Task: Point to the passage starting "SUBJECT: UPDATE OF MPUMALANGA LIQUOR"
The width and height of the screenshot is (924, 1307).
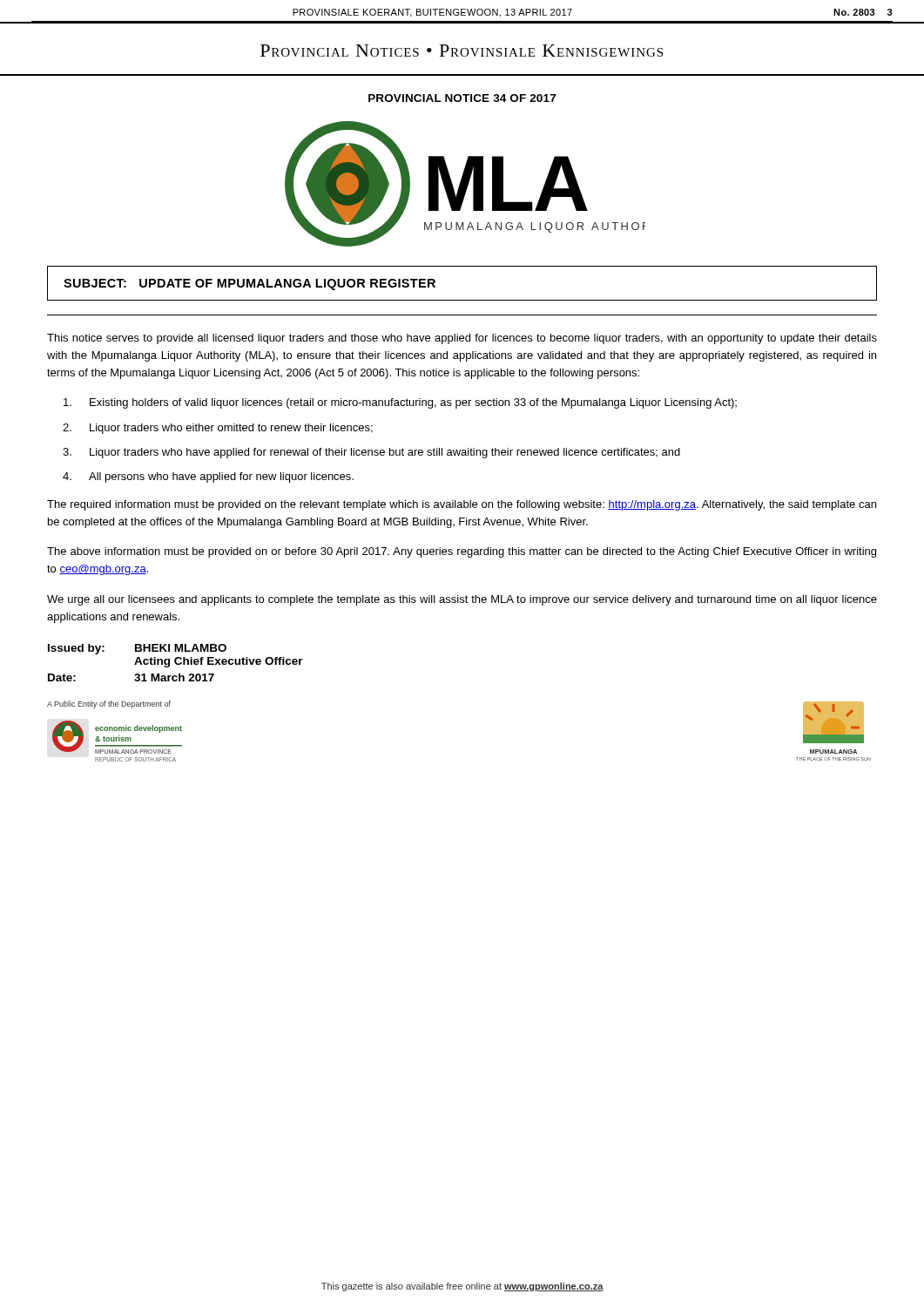Action: click(250, 283)
